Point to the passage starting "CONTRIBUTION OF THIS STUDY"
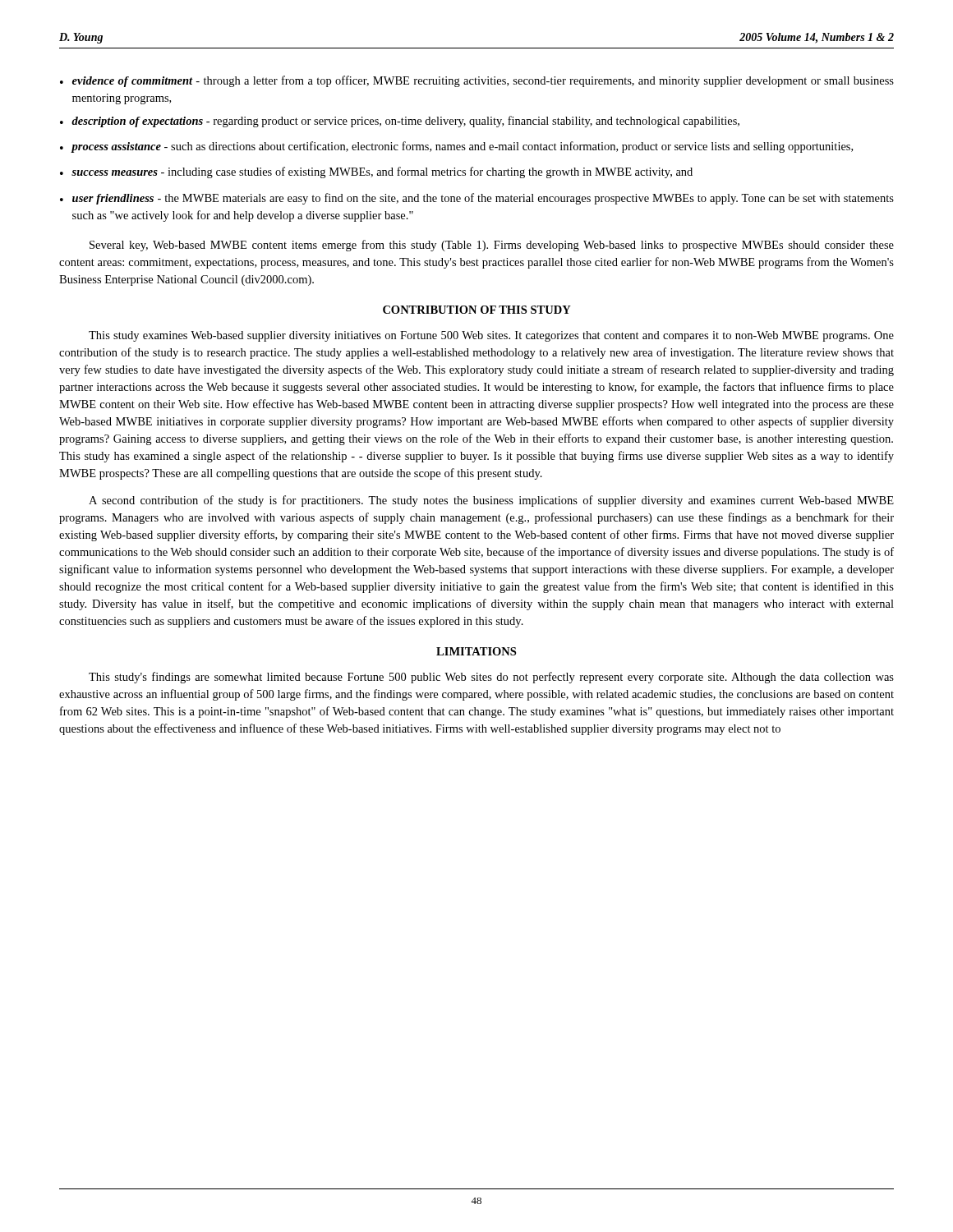Viewport: 953px width, 1232px height. coord(476,309)
